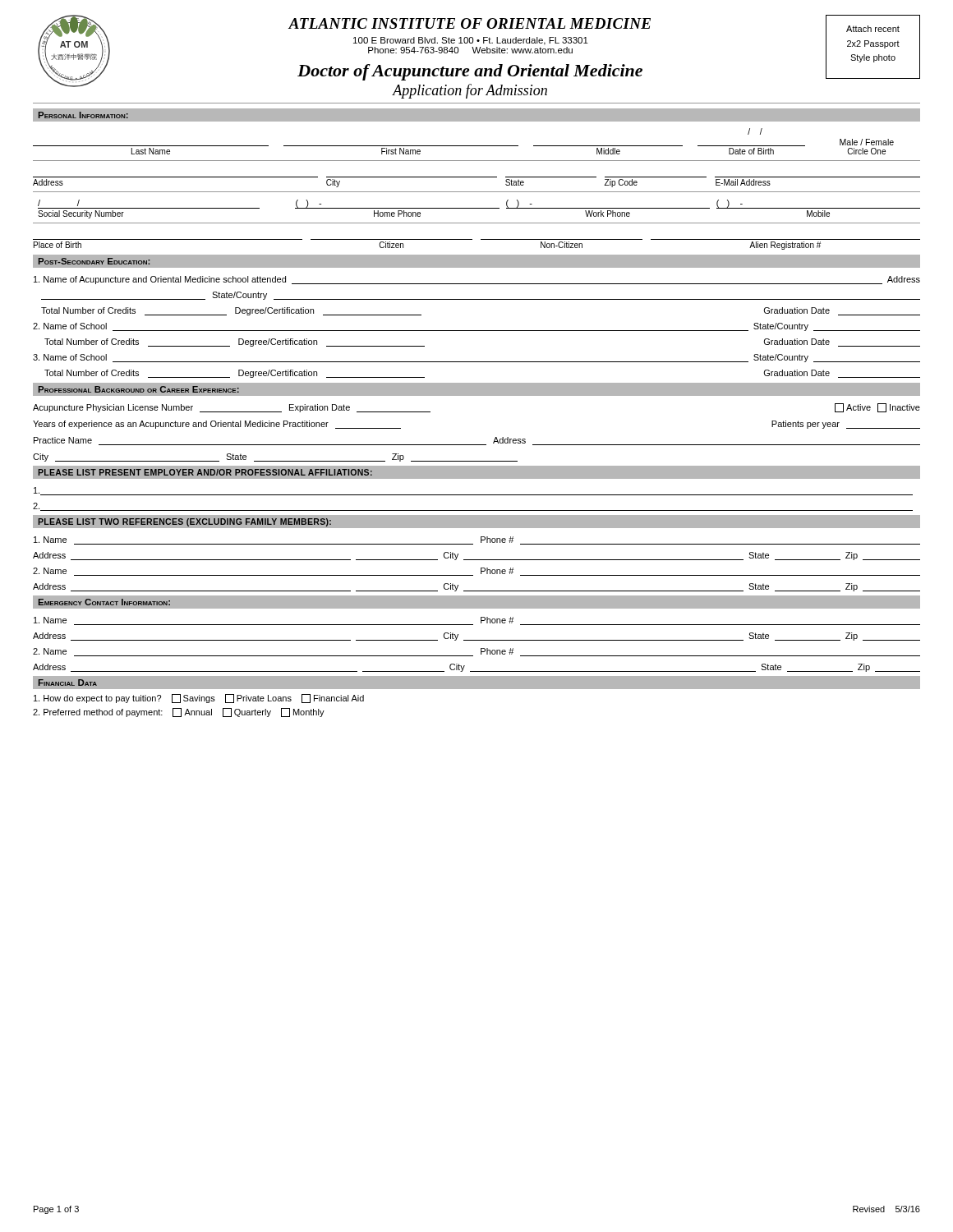Select the section header that reads "Post-Secondary Education:"
Image resolution: width=953 pixels, height=1232 pixels.
94,261
